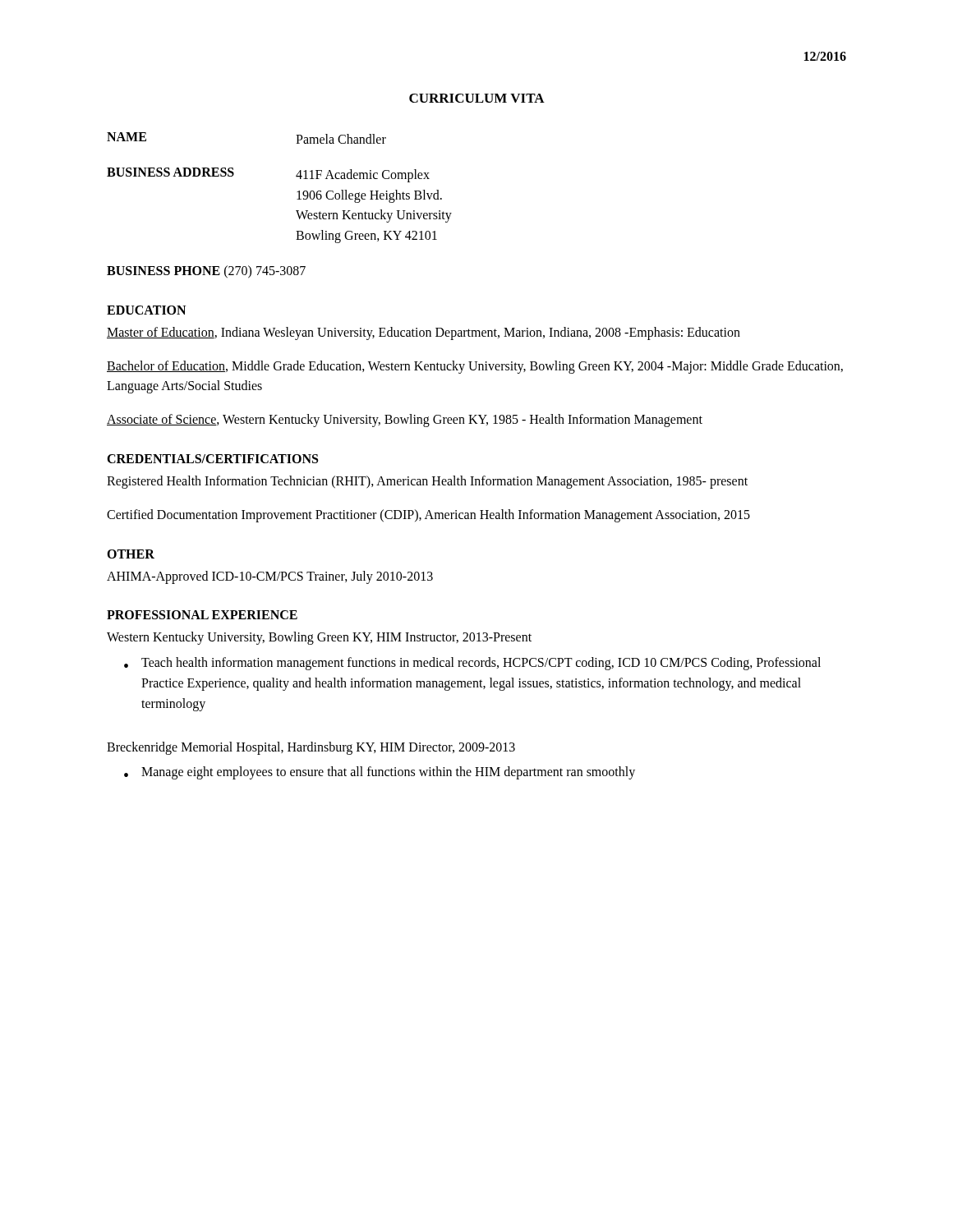Find the block on this page that starts "Western Kentucky University, Bowling Green"
The height and width of the screenshot is (1232, 953).
(319, 637)
